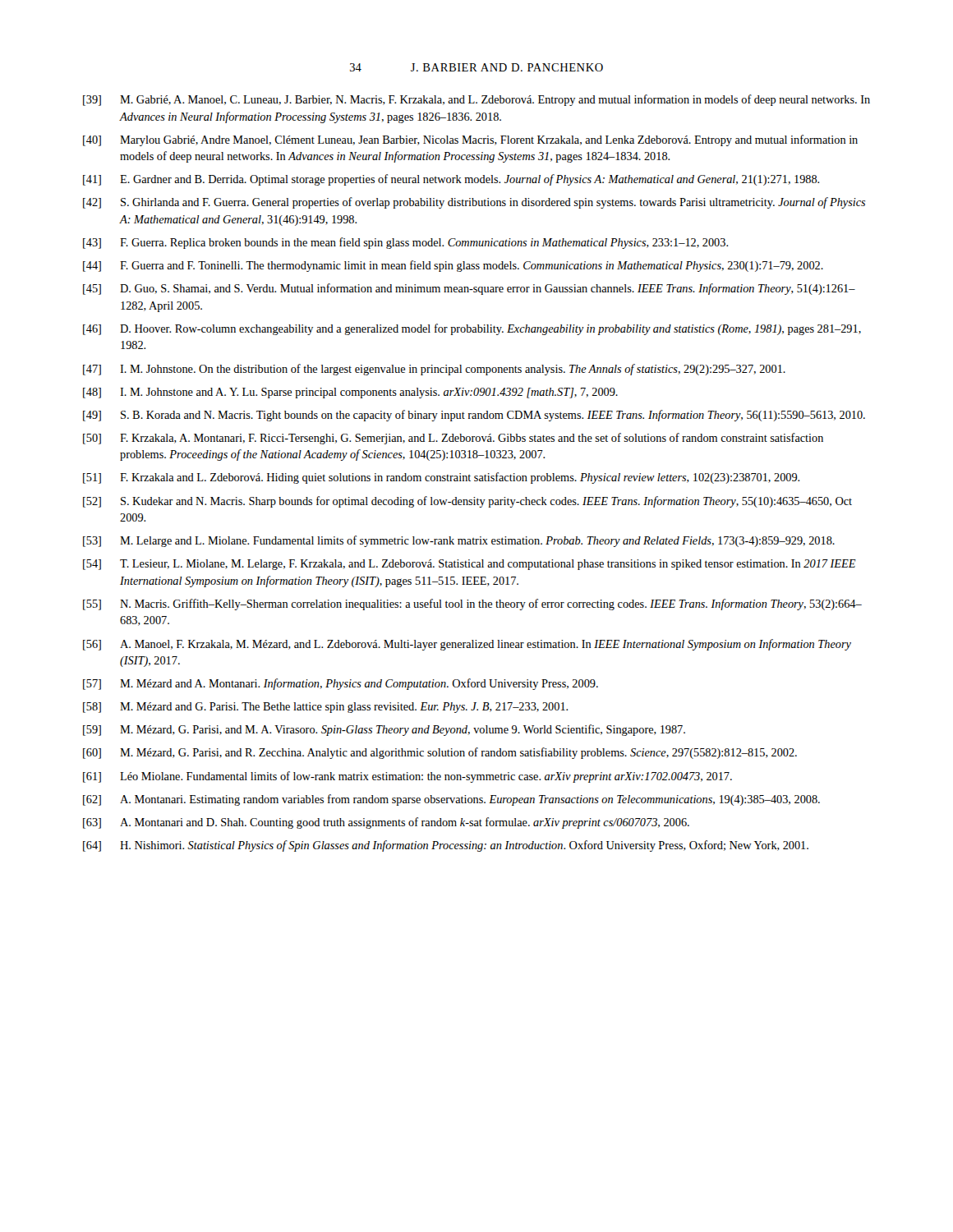Click on the passage starting "[50] F. Krzakala, A. Montanari, F. Ricci-Tersenghi,"

pyautogui.click(x=476, y=446)
